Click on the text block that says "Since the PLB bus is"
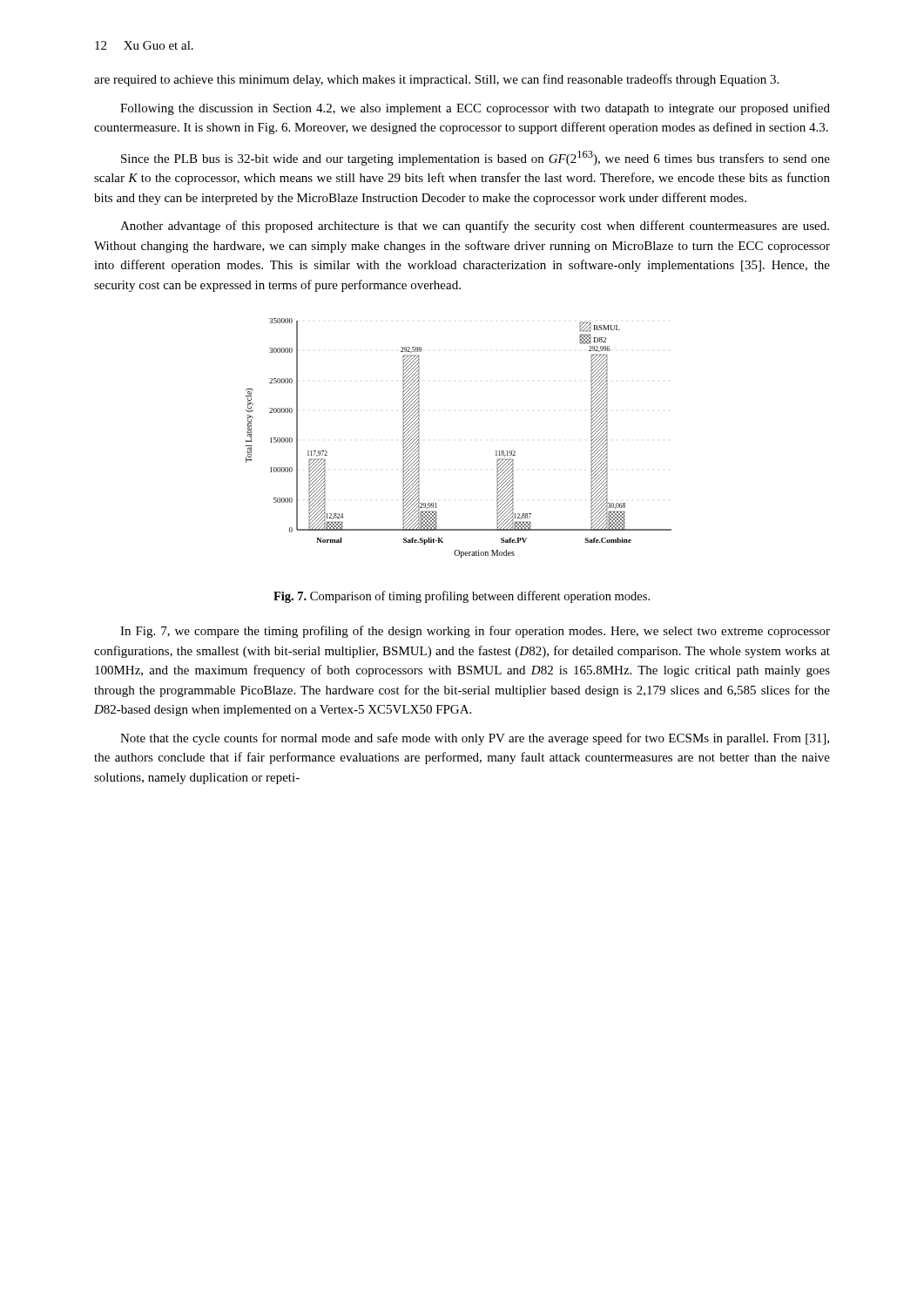924x1307 pixels. point(462,177)
